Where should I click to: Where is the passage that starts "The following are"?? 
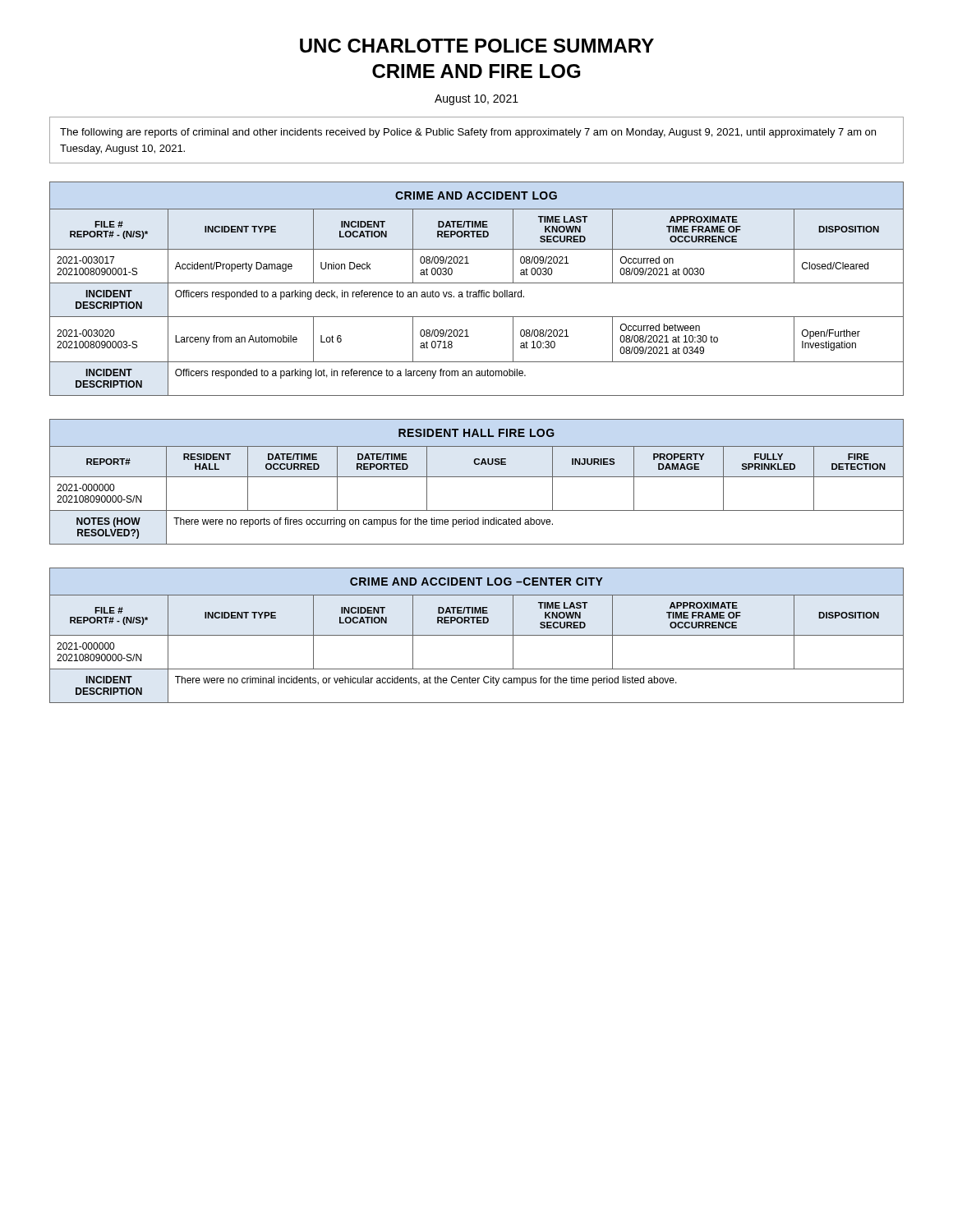[468, 140]
